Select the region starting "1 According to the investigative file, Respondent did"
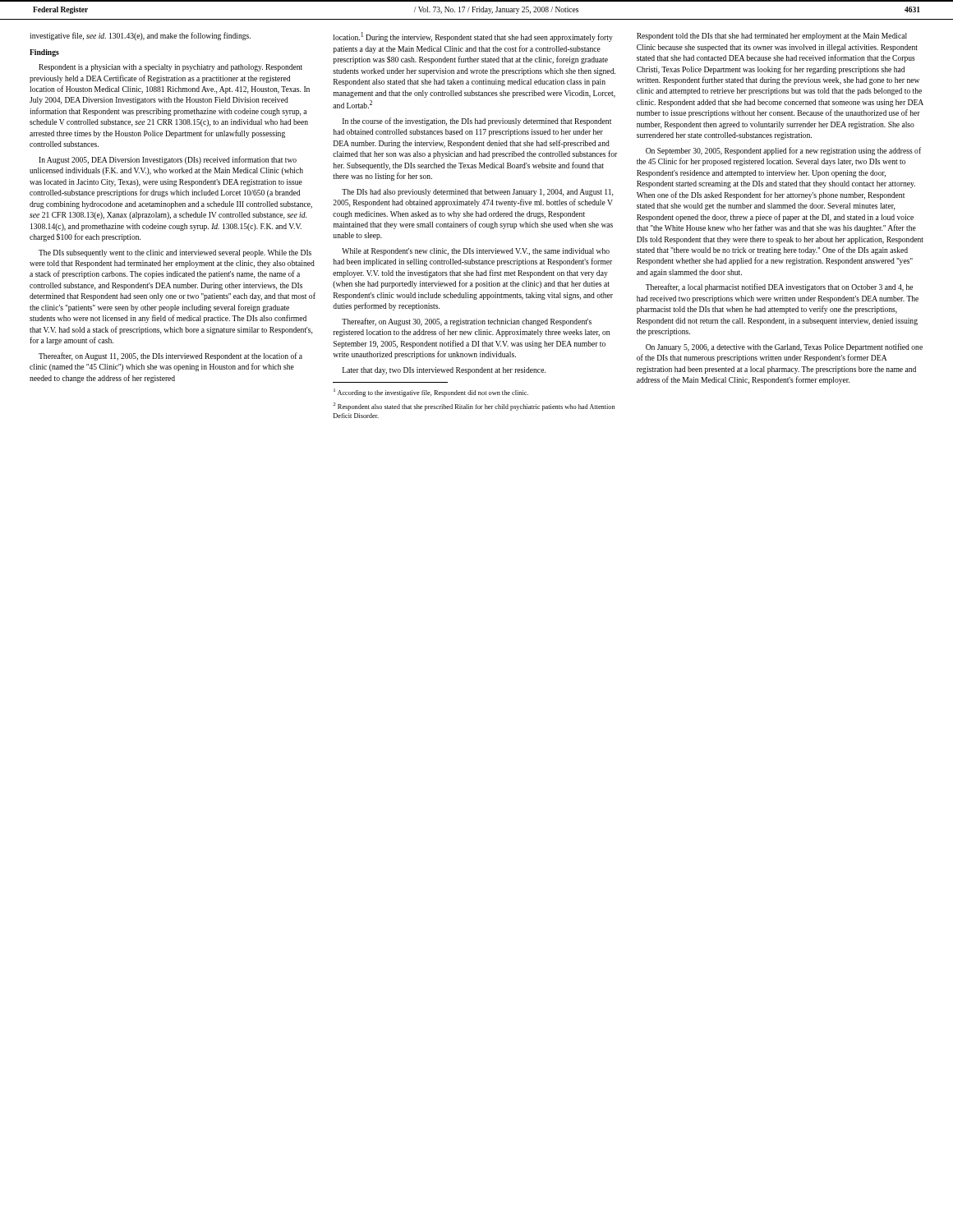953x1232 pixels. click(431, 392)
